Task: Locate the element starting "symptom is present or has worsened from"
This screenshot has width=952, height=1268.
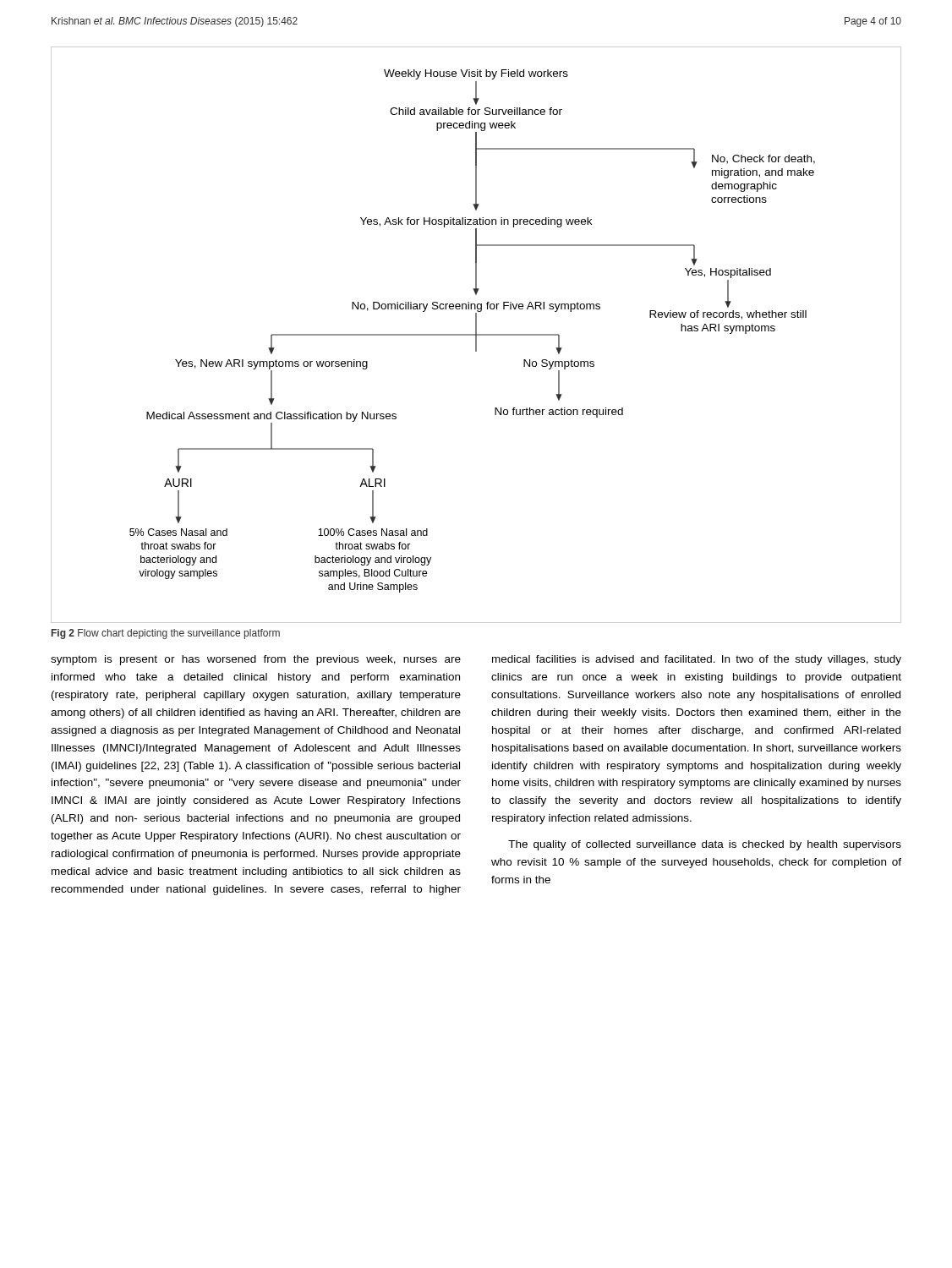Action: (x=254, y=661)
